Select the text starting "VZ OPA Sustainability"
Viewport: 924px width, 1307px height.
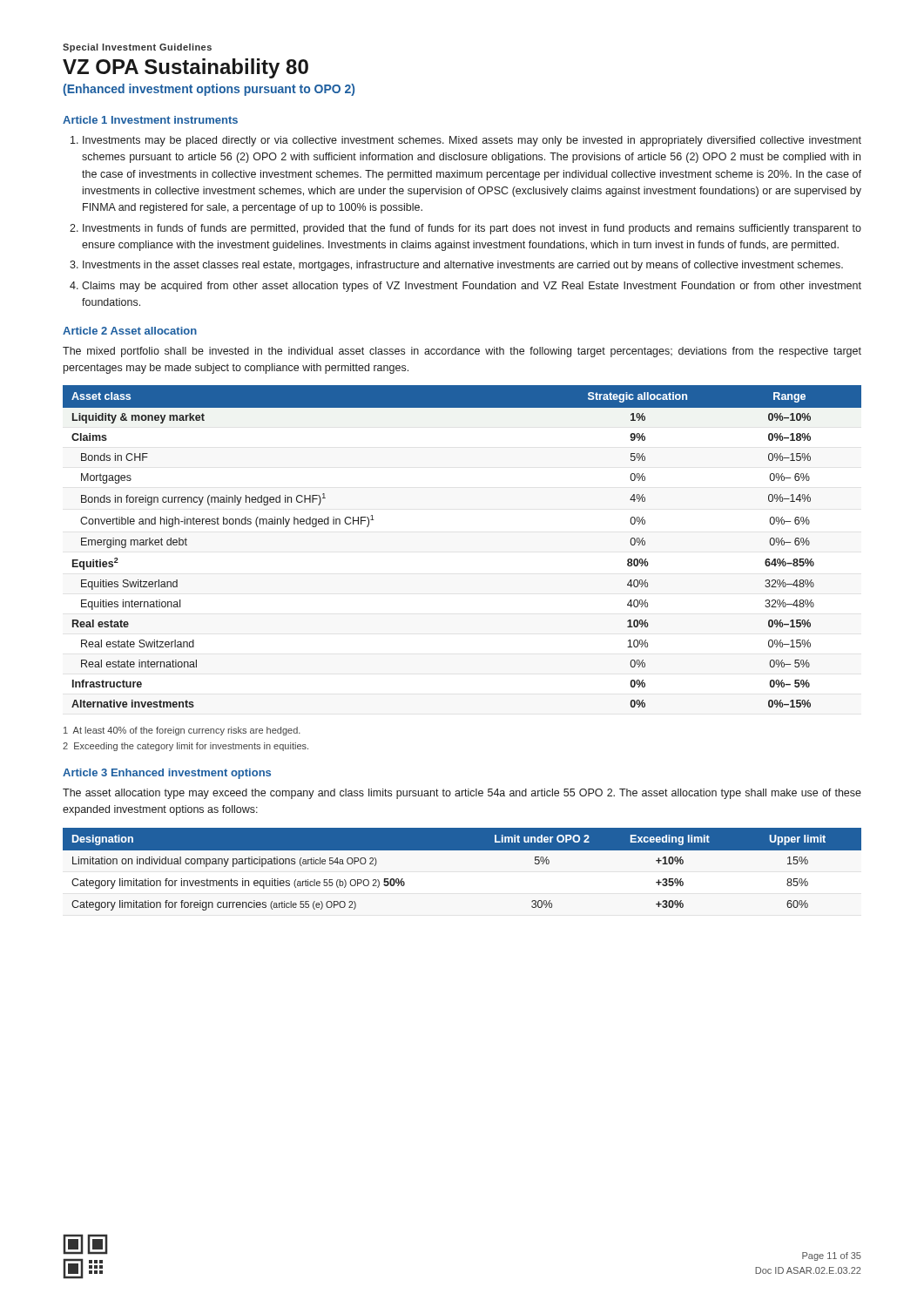coord(186,67)
